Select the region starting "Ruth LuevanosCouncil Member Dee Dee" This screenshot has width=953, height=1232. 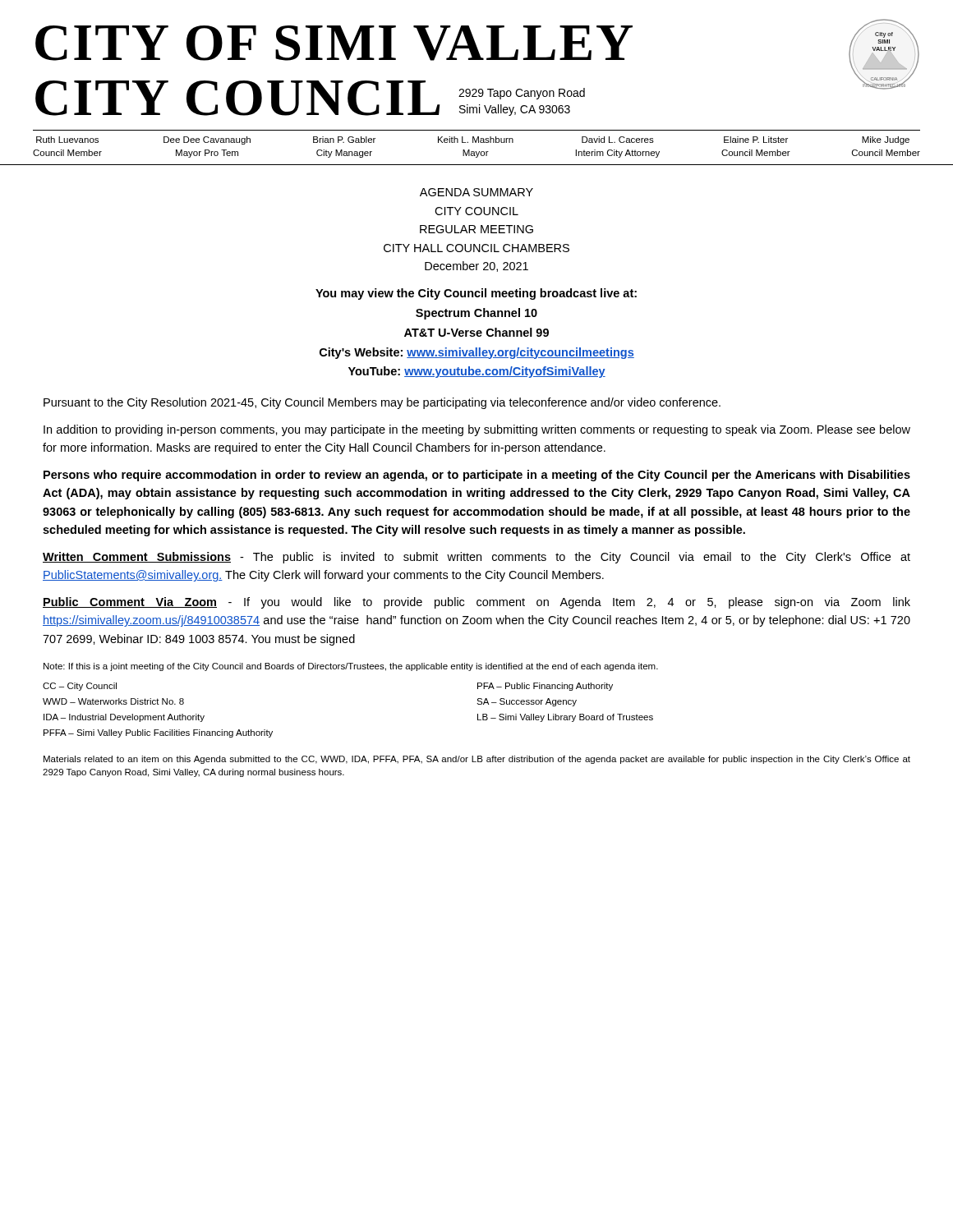476,147
